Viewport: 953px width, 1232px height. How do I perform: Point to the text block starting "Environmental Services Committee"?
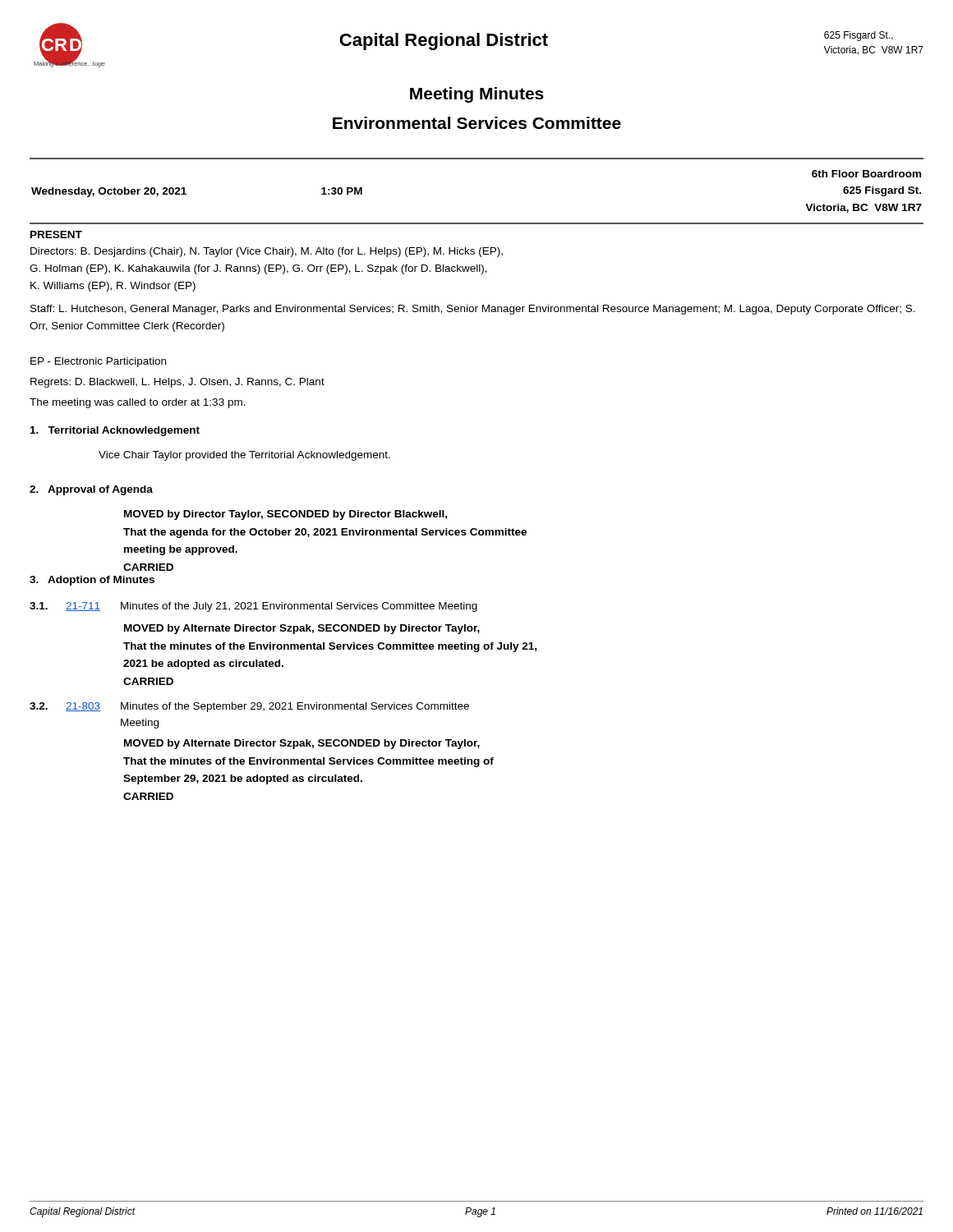click(476, 123)
